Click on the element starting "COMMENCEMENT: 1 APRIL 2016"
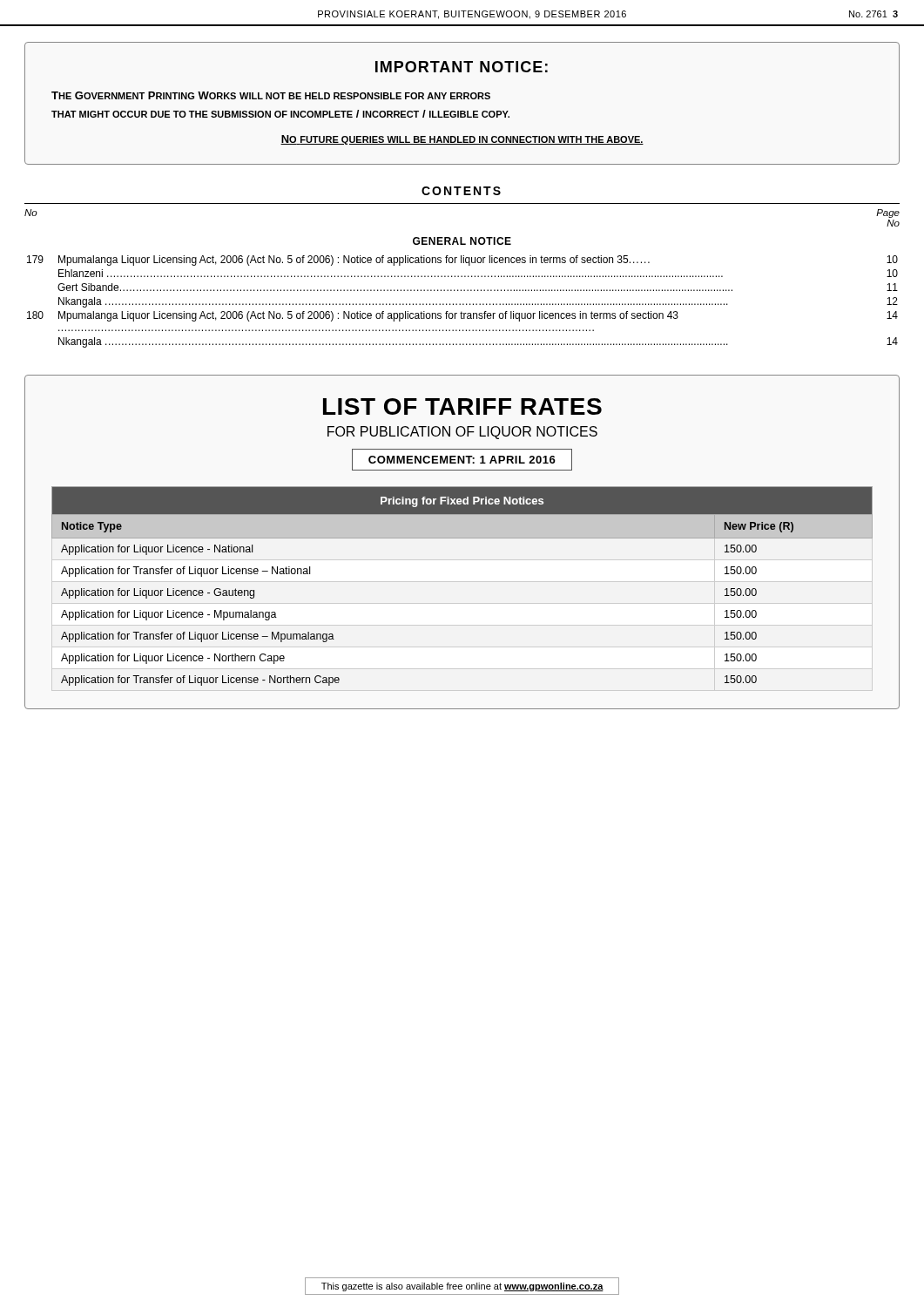Viewport: 924px width, 1307px height. 462,459
